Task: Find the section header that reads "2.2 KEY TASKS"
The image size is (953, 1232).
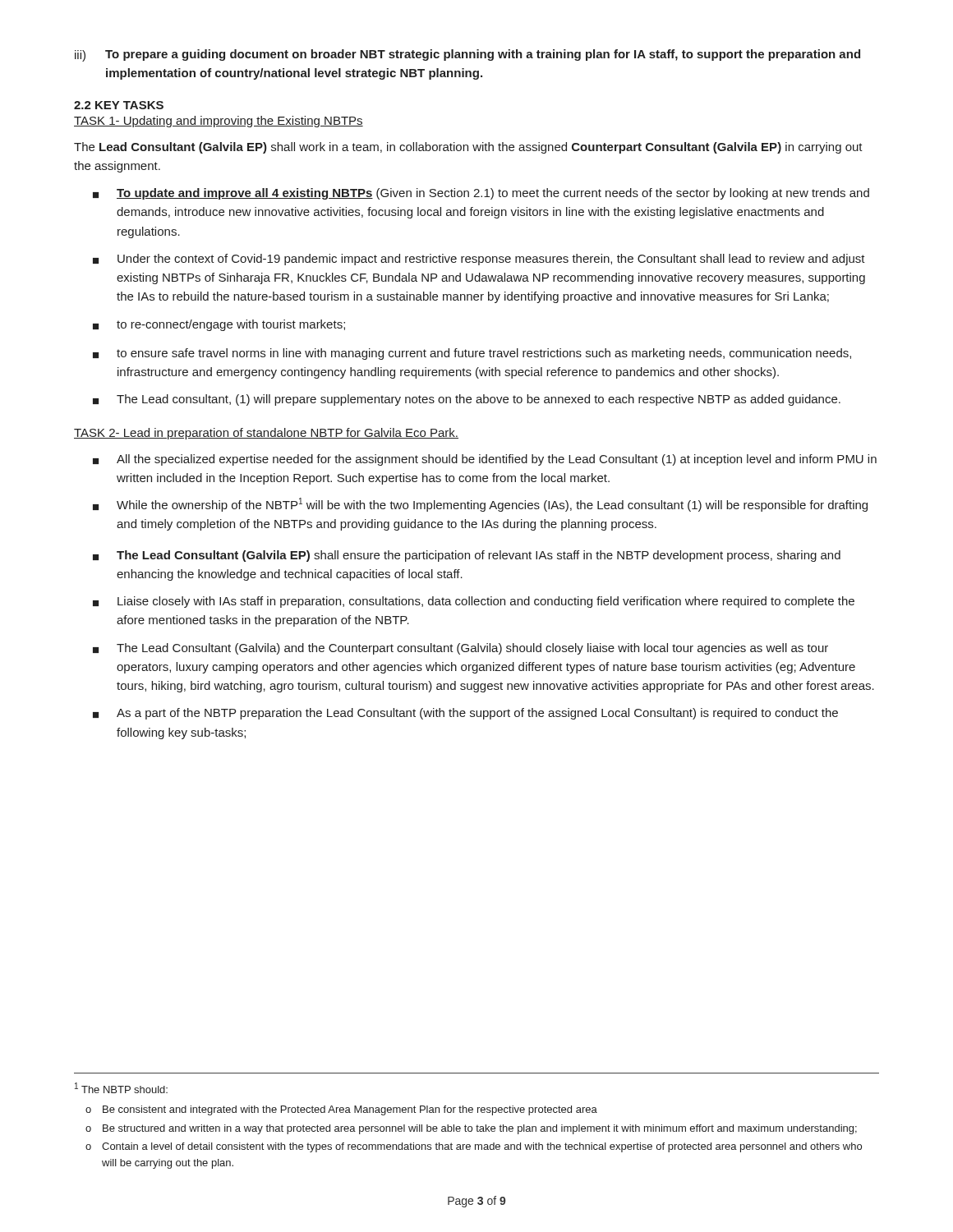Action: [119, 104]
